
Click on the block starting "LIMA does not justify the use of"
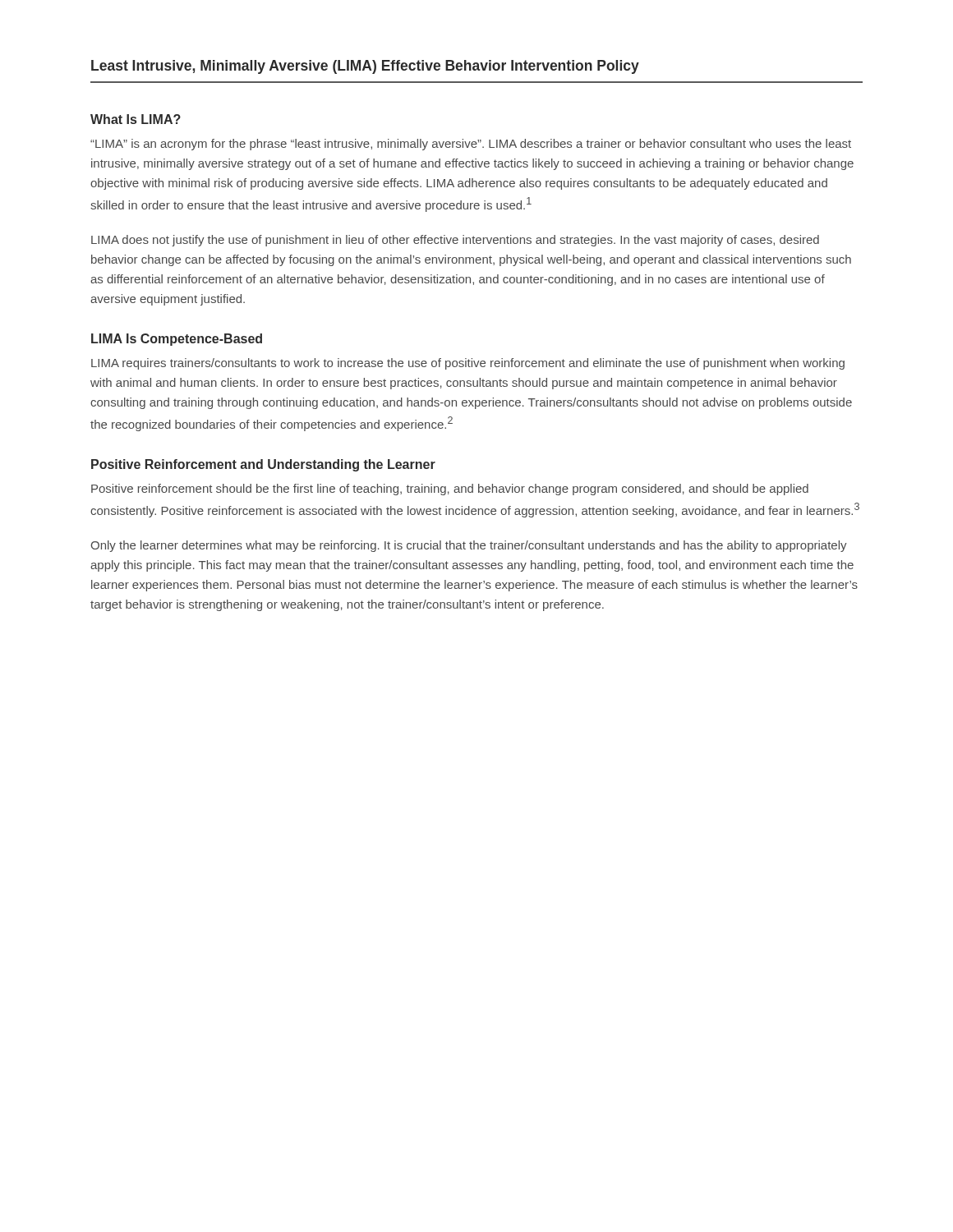(471, 269)
